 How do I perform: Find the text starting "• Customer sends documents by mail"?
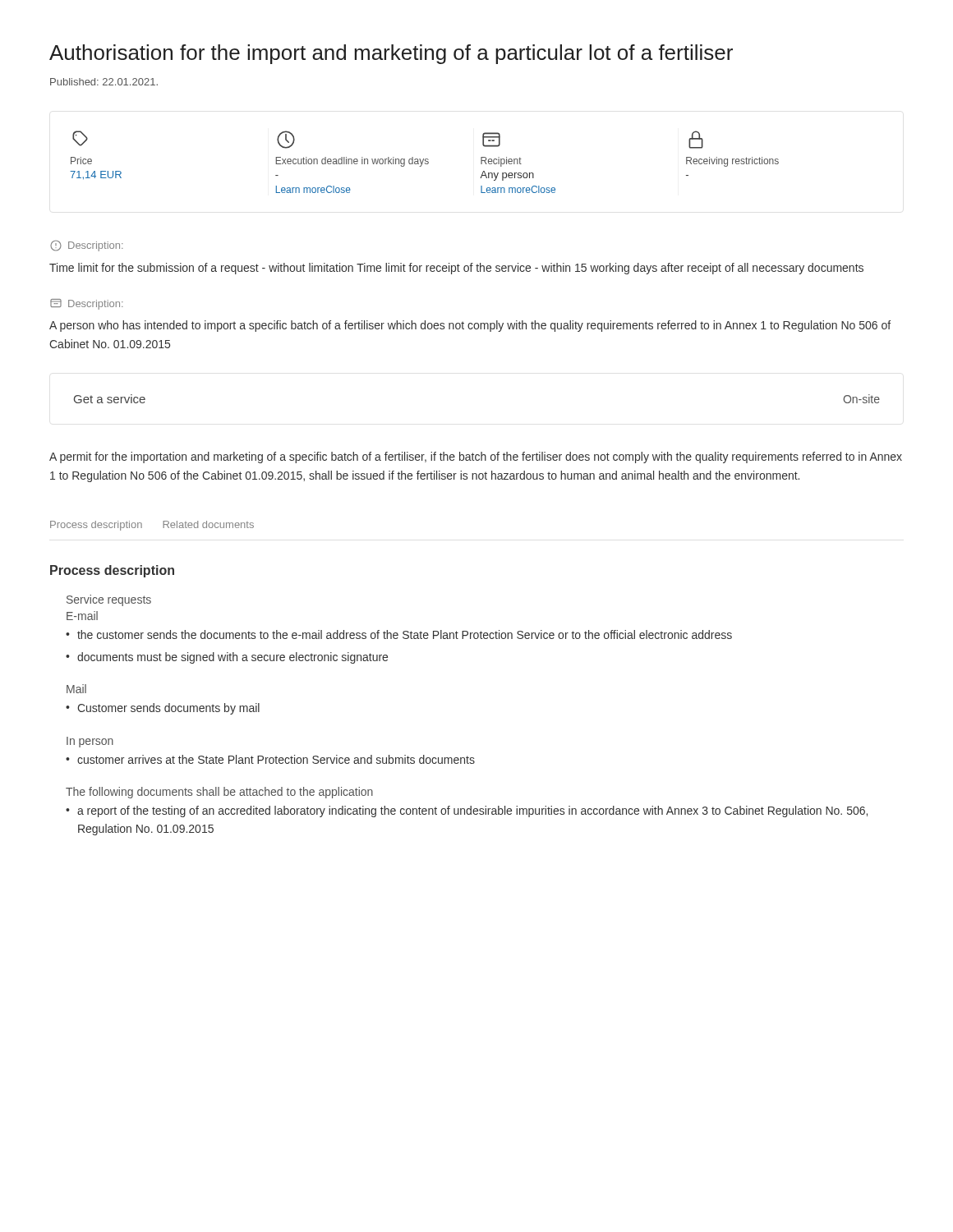coord(163,708)
